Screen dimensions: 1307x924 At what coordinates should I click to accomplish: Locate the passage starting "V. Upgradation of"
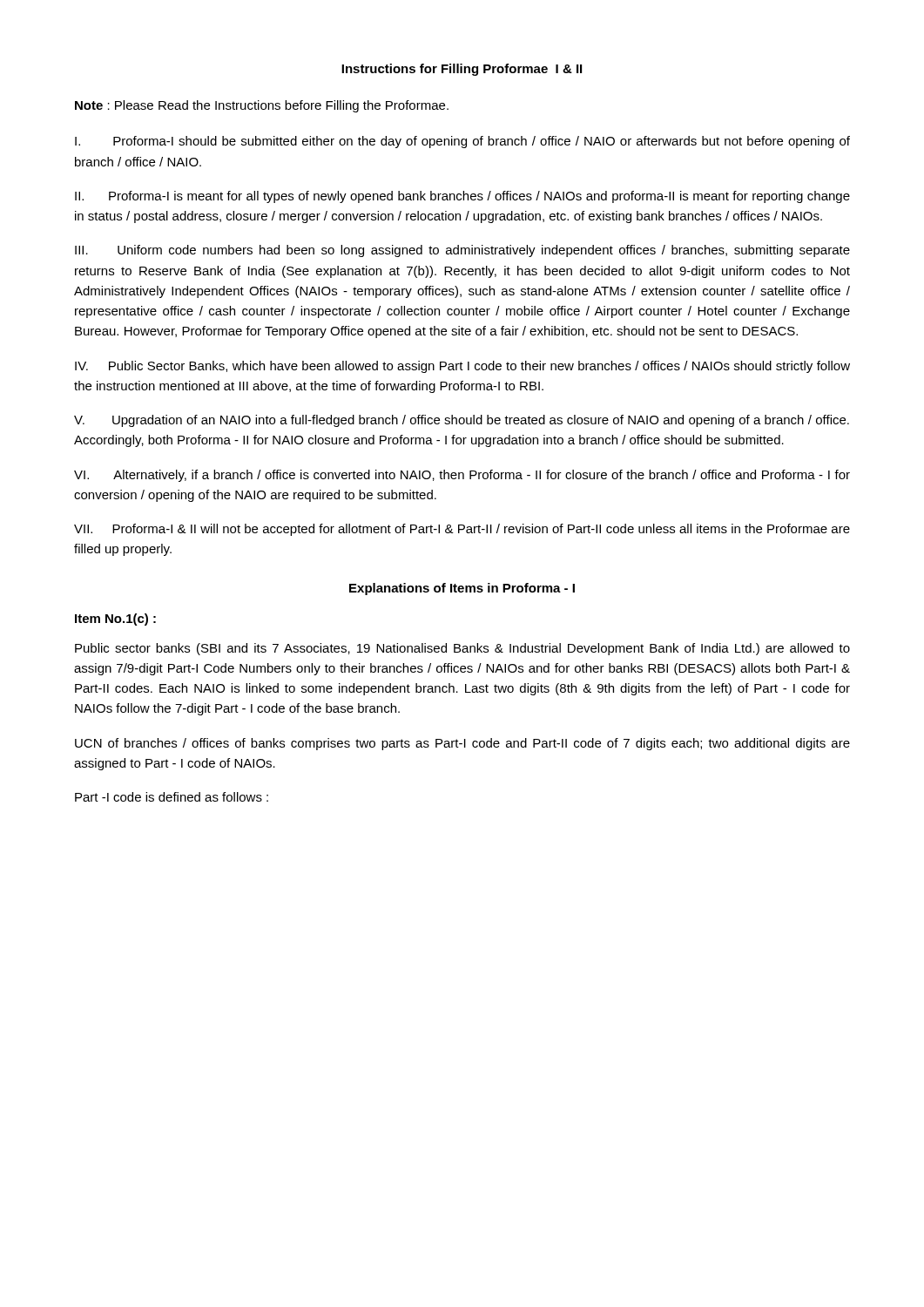click(x=462, y=430)
